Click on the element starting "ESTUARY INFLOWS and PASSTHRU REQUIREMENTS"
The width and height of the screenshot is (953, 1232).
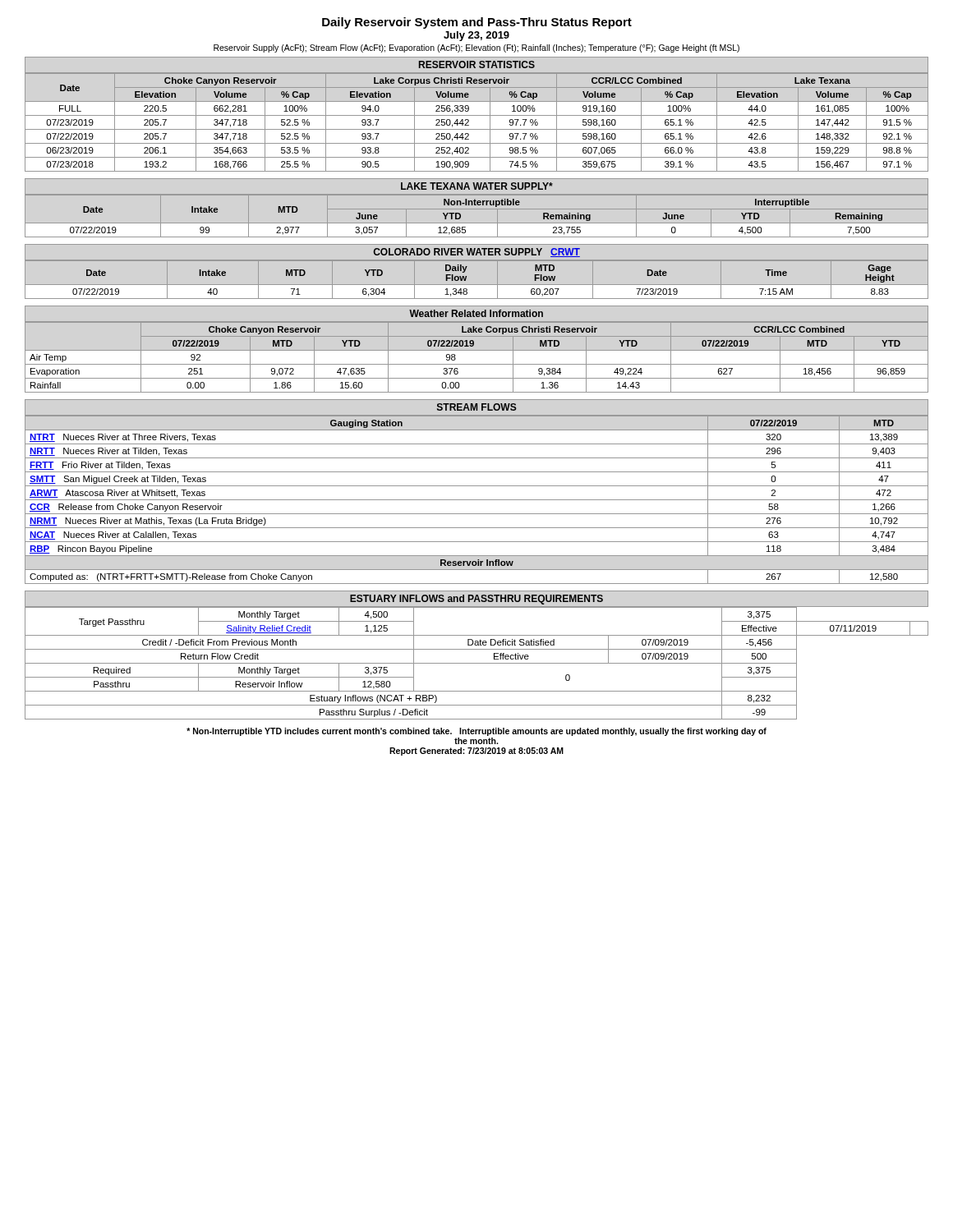coord(476,599)
